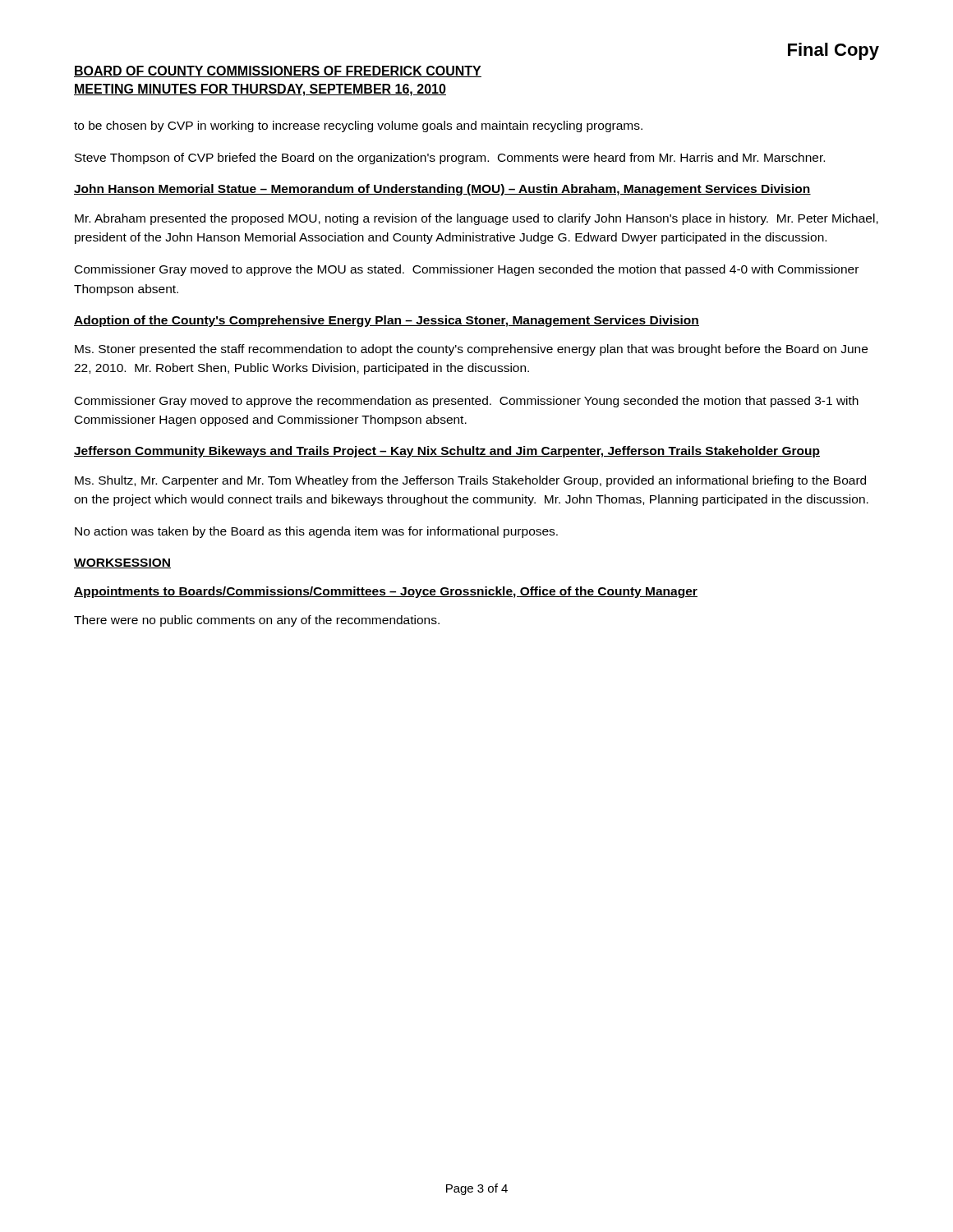Screen dimensions: 1232x953
Task: Select the passage starting "Ms. Shultz, Mr. Carpenter and Mr. Tom Wheatley"
Action: click(471, 489)
